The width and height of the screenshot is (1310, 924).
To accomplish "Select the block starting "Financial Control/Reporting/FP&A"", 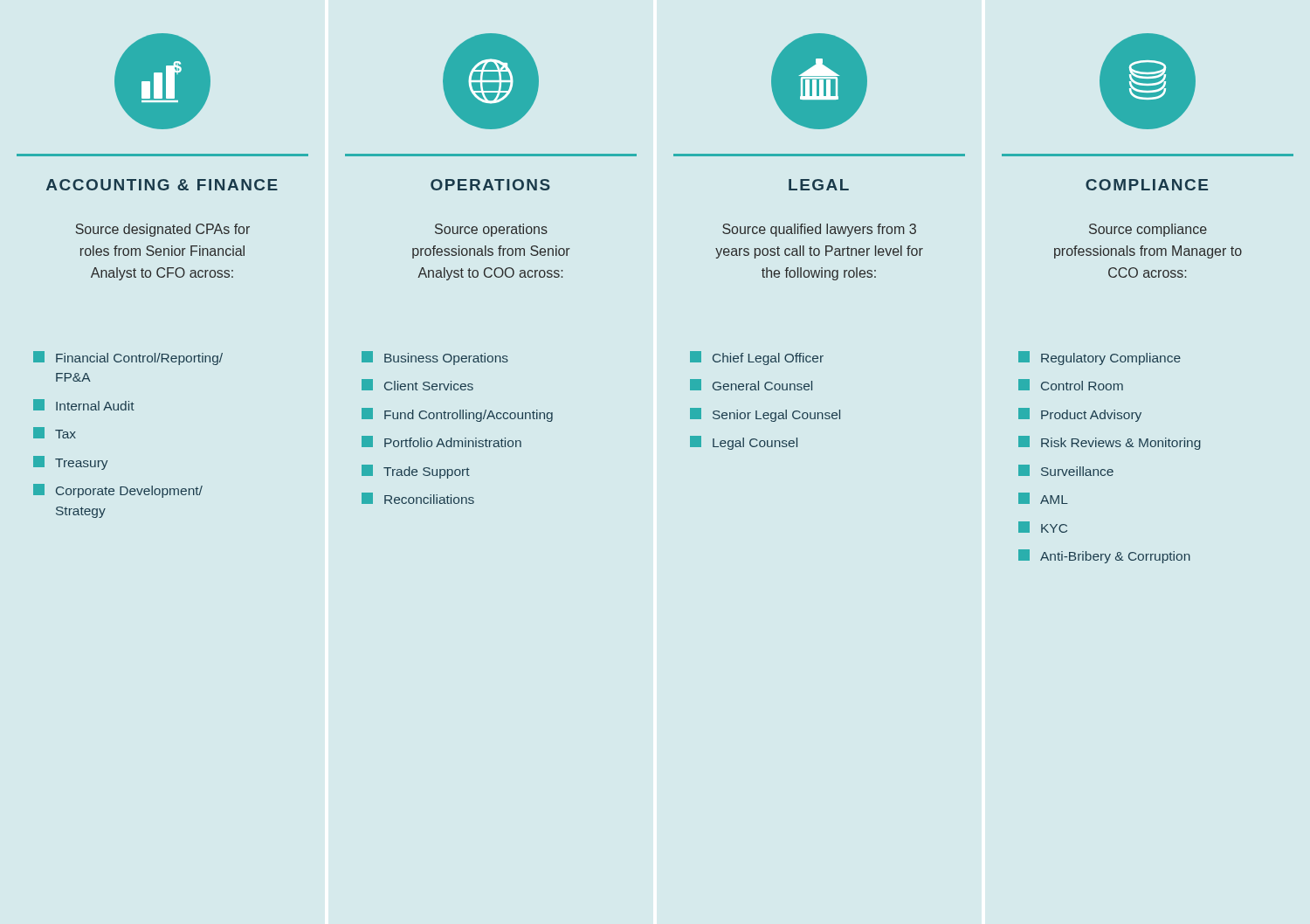I will (128, 368).
